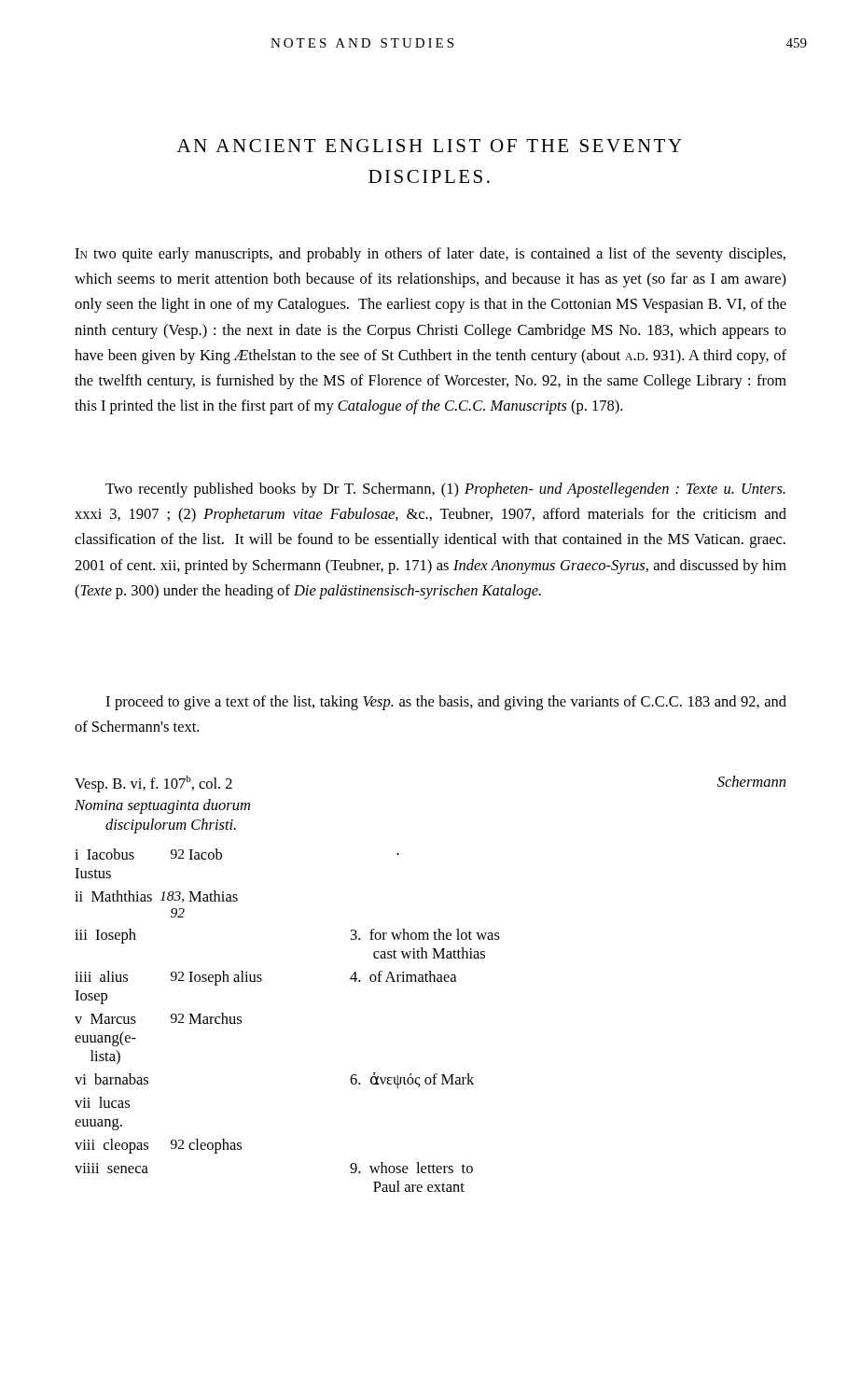Point to the block beginning "Vesp. B. vi, f."
The height and width of the screenshot is (1400, 861).
click(x=430, y=986)
